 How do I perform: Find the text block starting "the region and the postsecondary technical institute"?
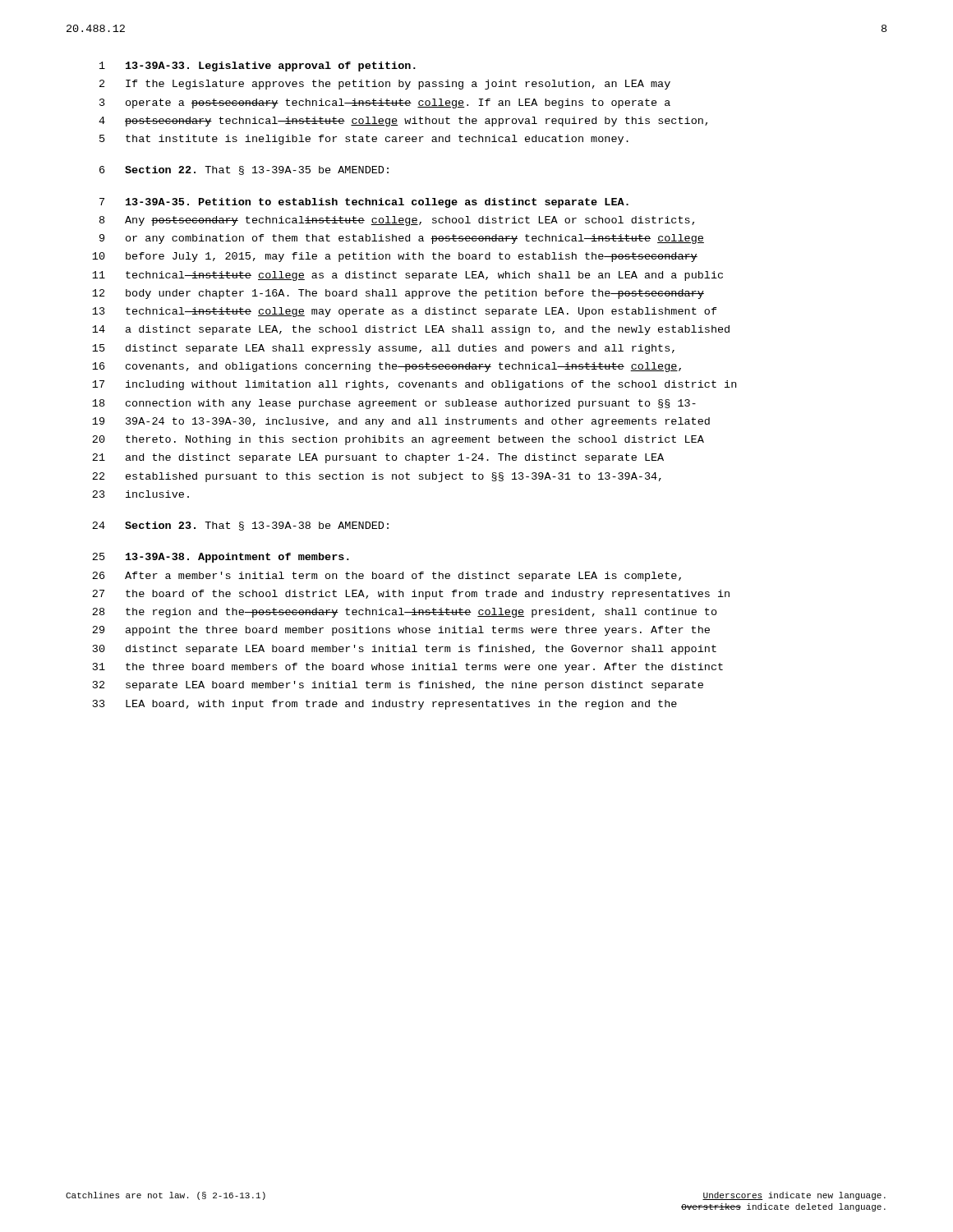421,612
